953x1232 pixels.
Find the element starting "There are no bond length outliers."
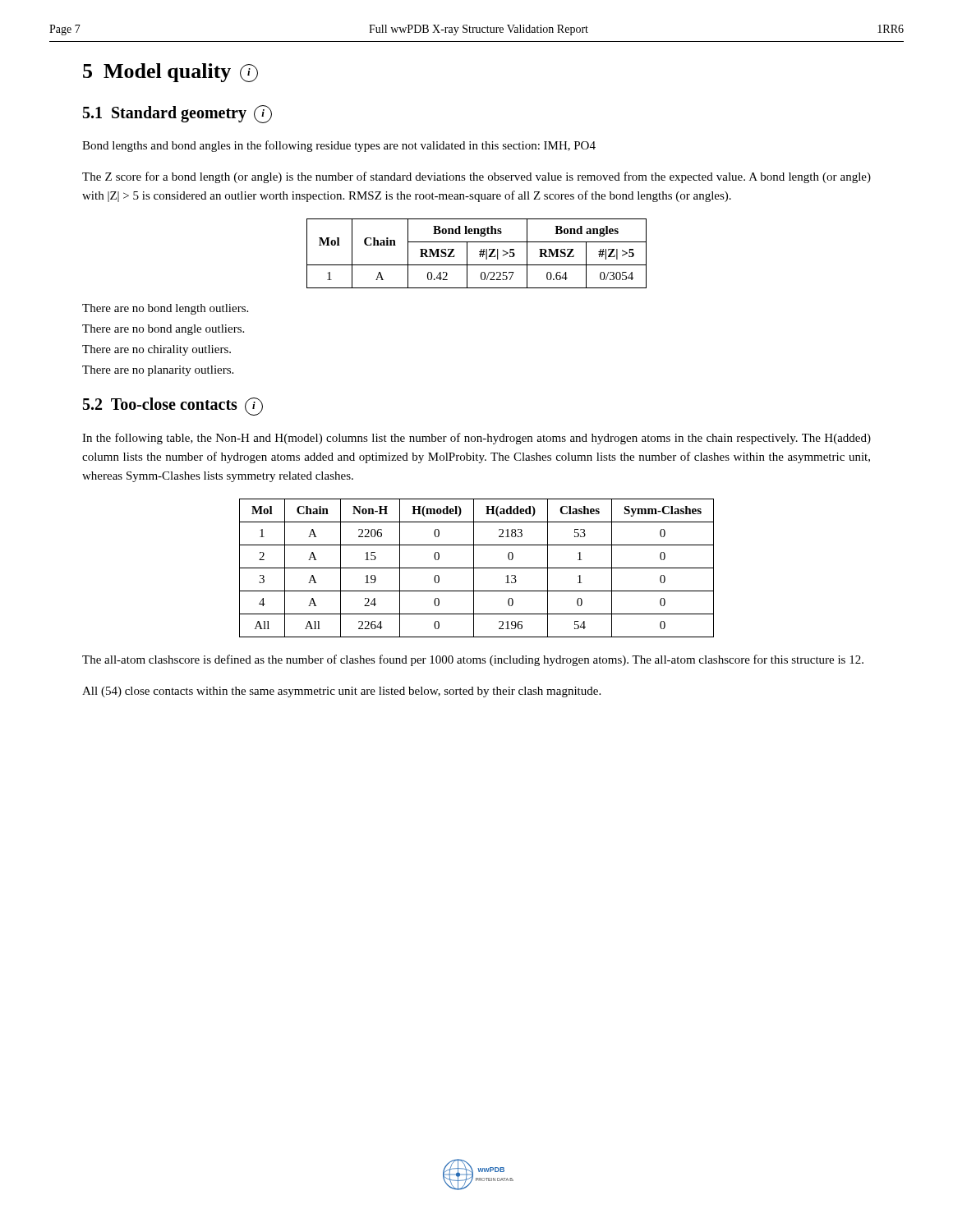[165, 309]
